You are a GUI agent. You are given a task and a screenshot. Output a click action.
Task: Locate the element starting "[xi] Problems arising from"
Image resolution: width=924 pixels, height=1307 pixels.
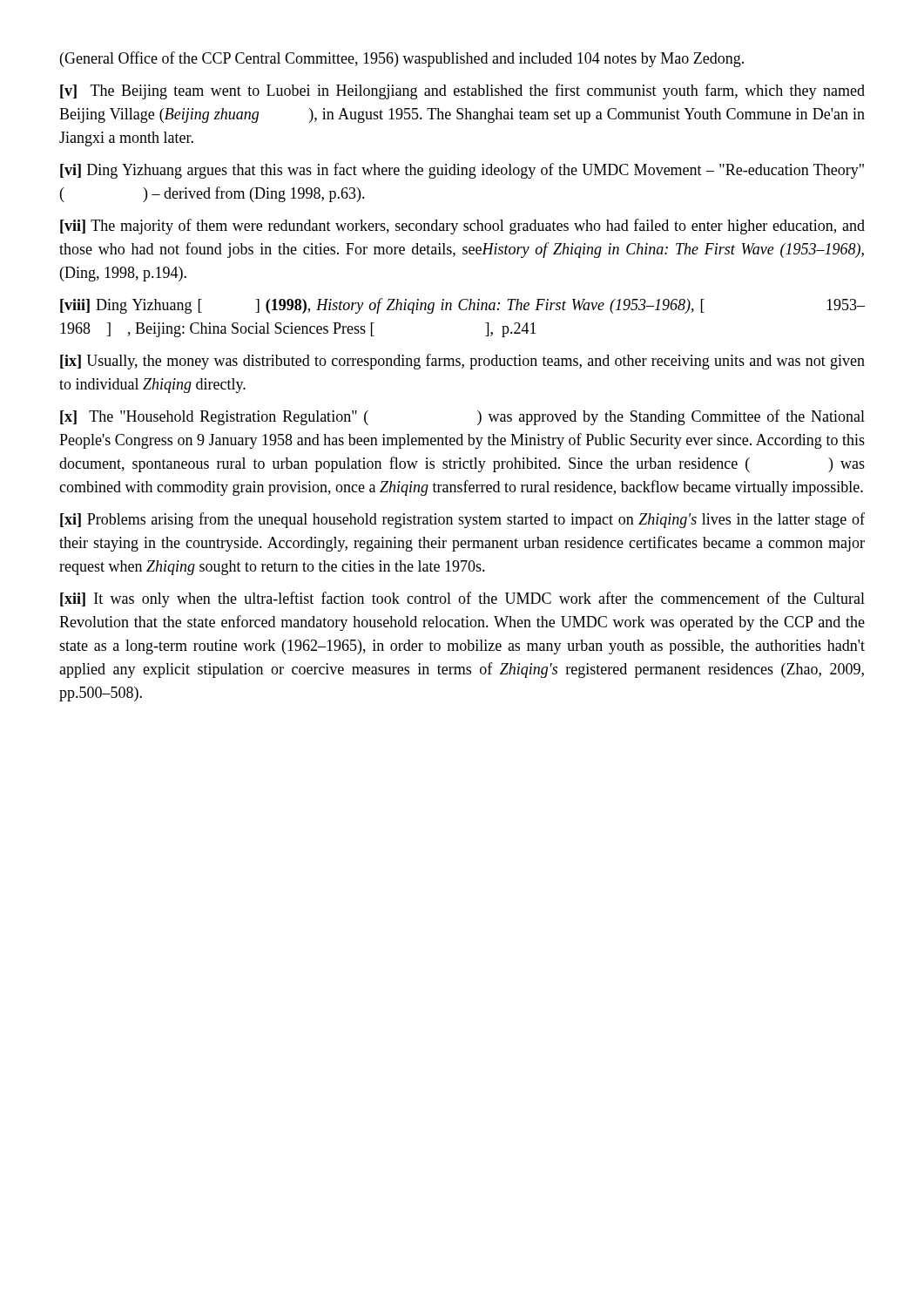pos(462,543)
